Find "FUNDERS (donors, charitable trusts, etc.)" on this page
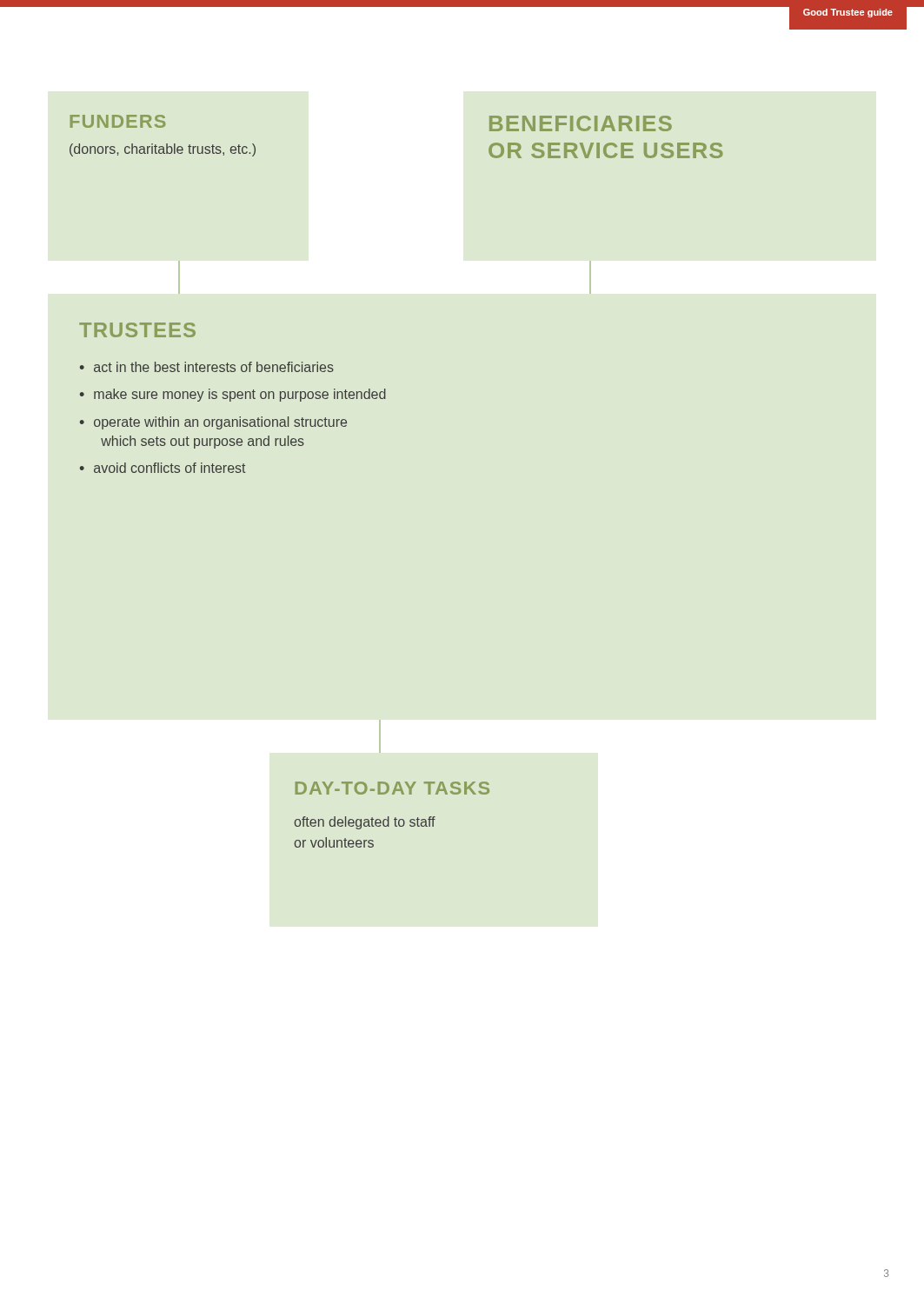Viewport: 924px width, 1304px height. pos(178,134)
